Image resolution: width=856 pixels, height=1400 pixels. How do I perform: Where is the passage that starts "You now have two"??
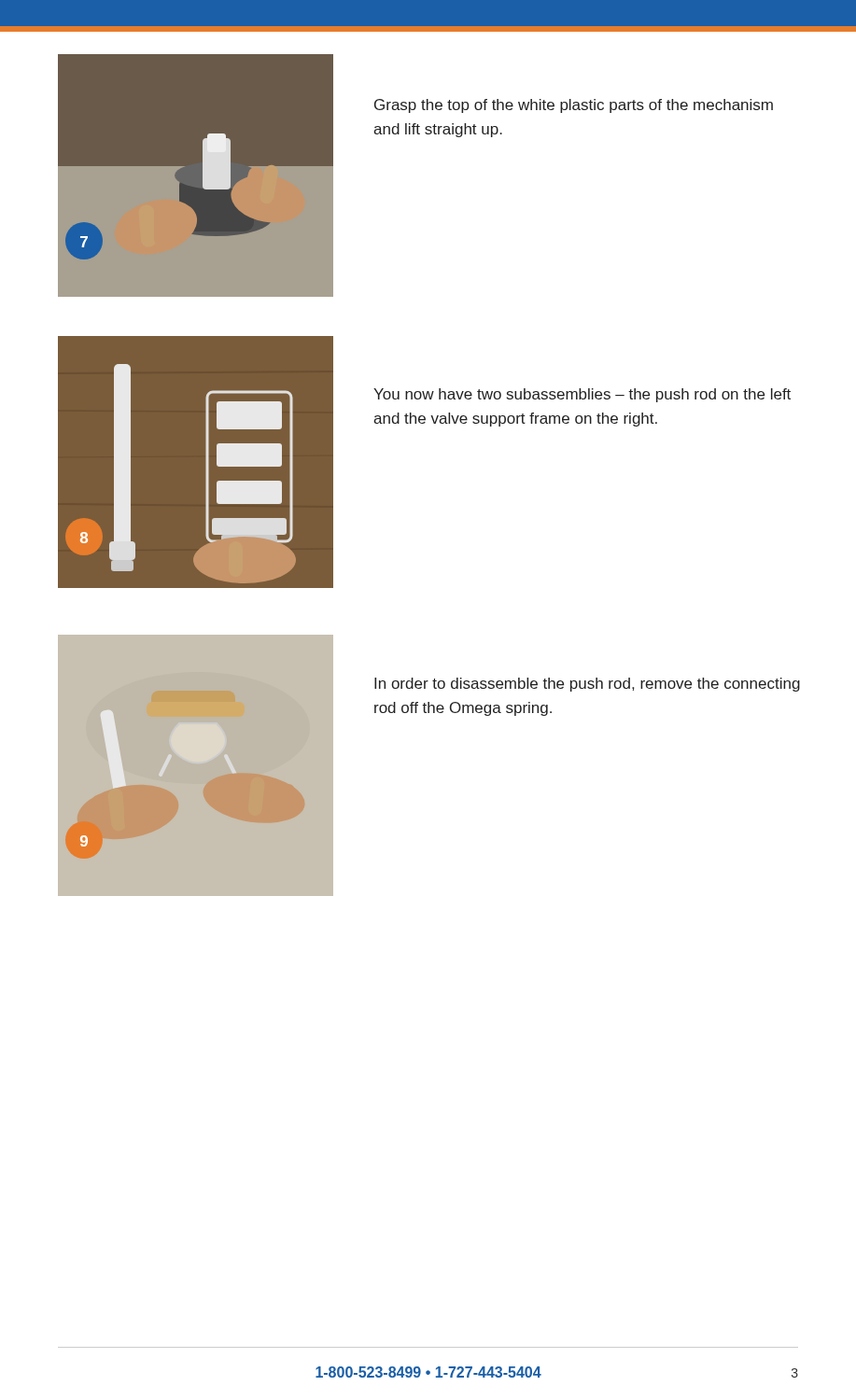(x=588, y=406)
